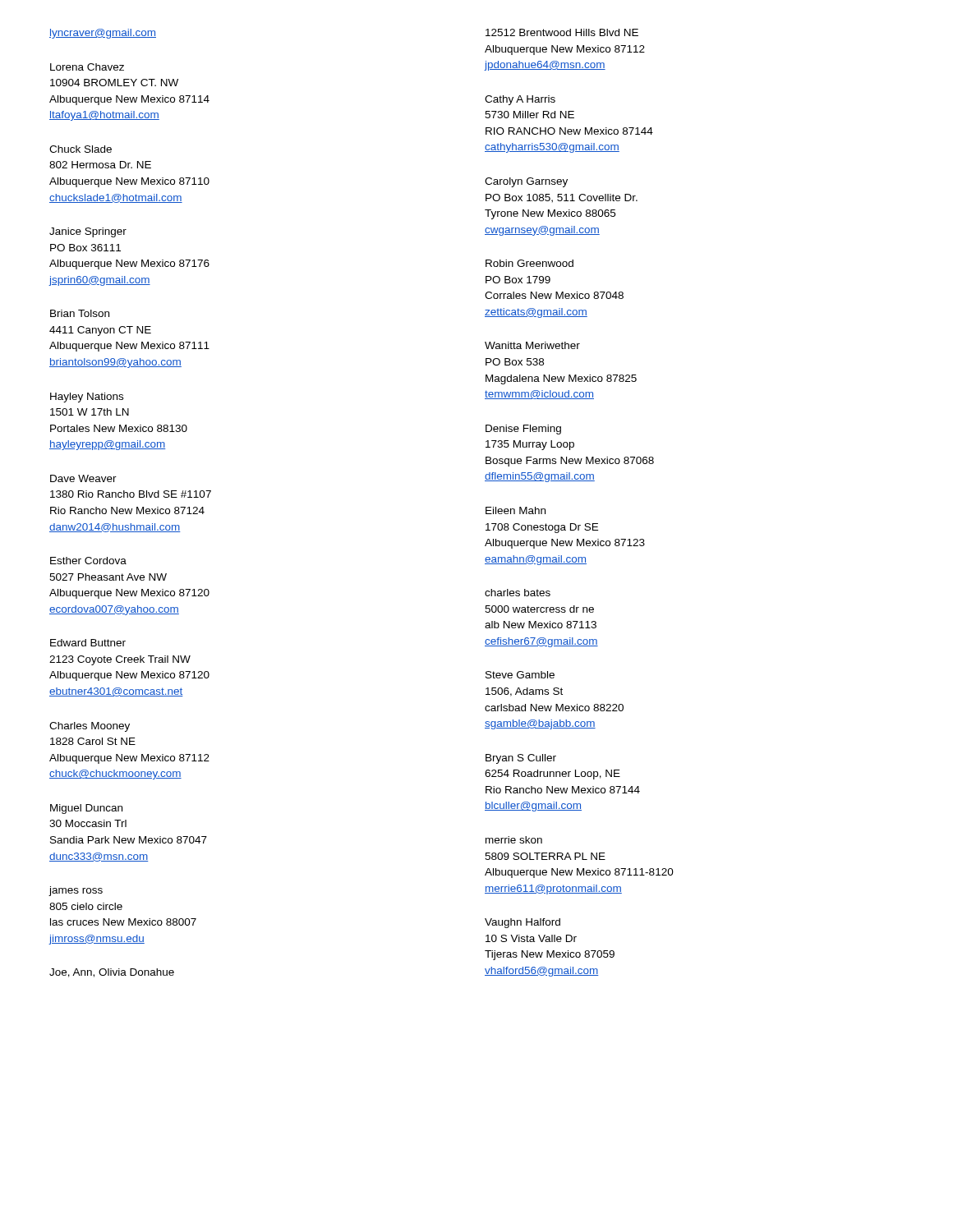
Task: Locate the element starting "Wanitta Meriwether PO Box"
Action: (x=532, y=345)
